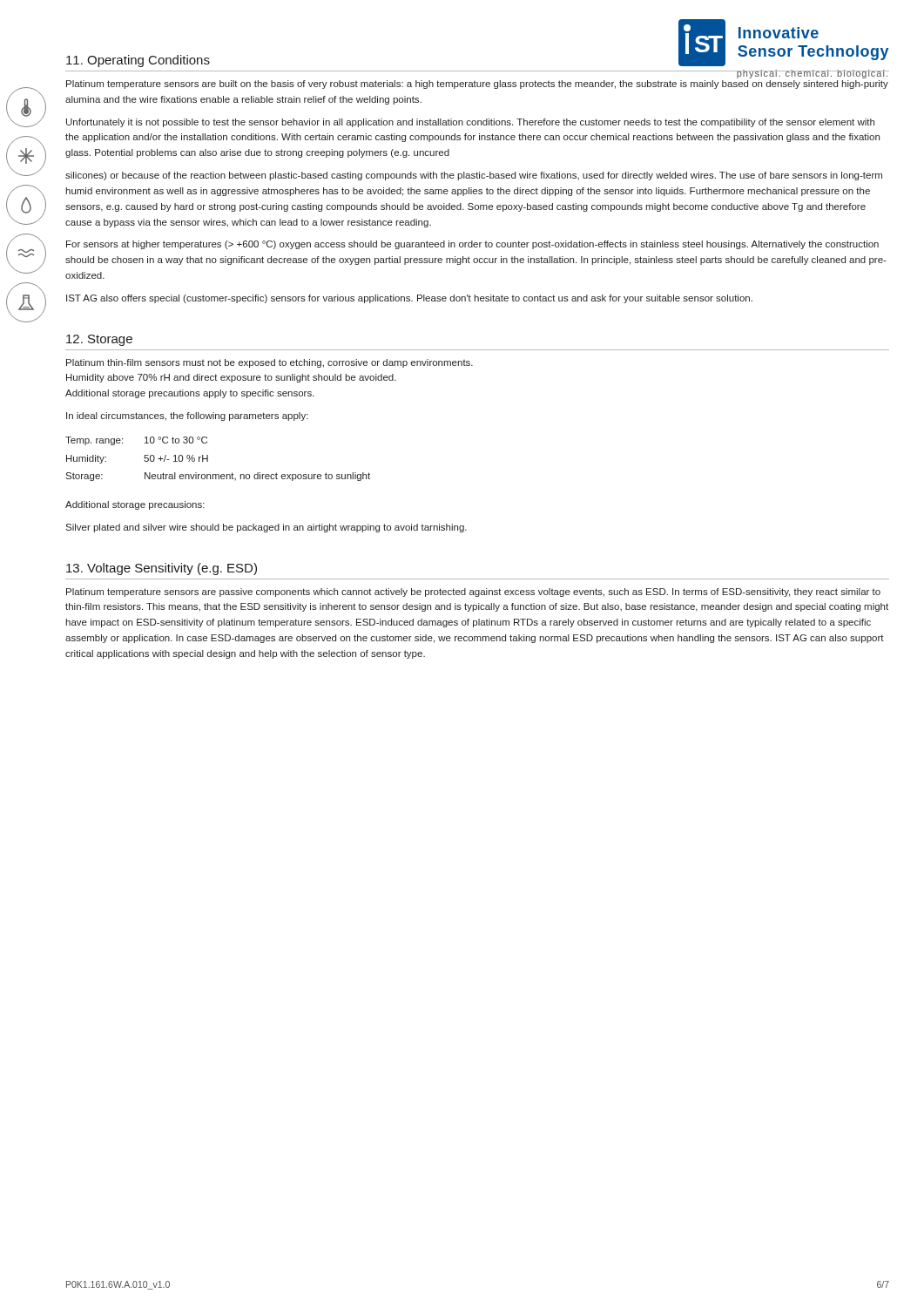The image size is (924, 1307).
Task: Find "Additional storage precausions:" on this page
Action: pos(135,504)
